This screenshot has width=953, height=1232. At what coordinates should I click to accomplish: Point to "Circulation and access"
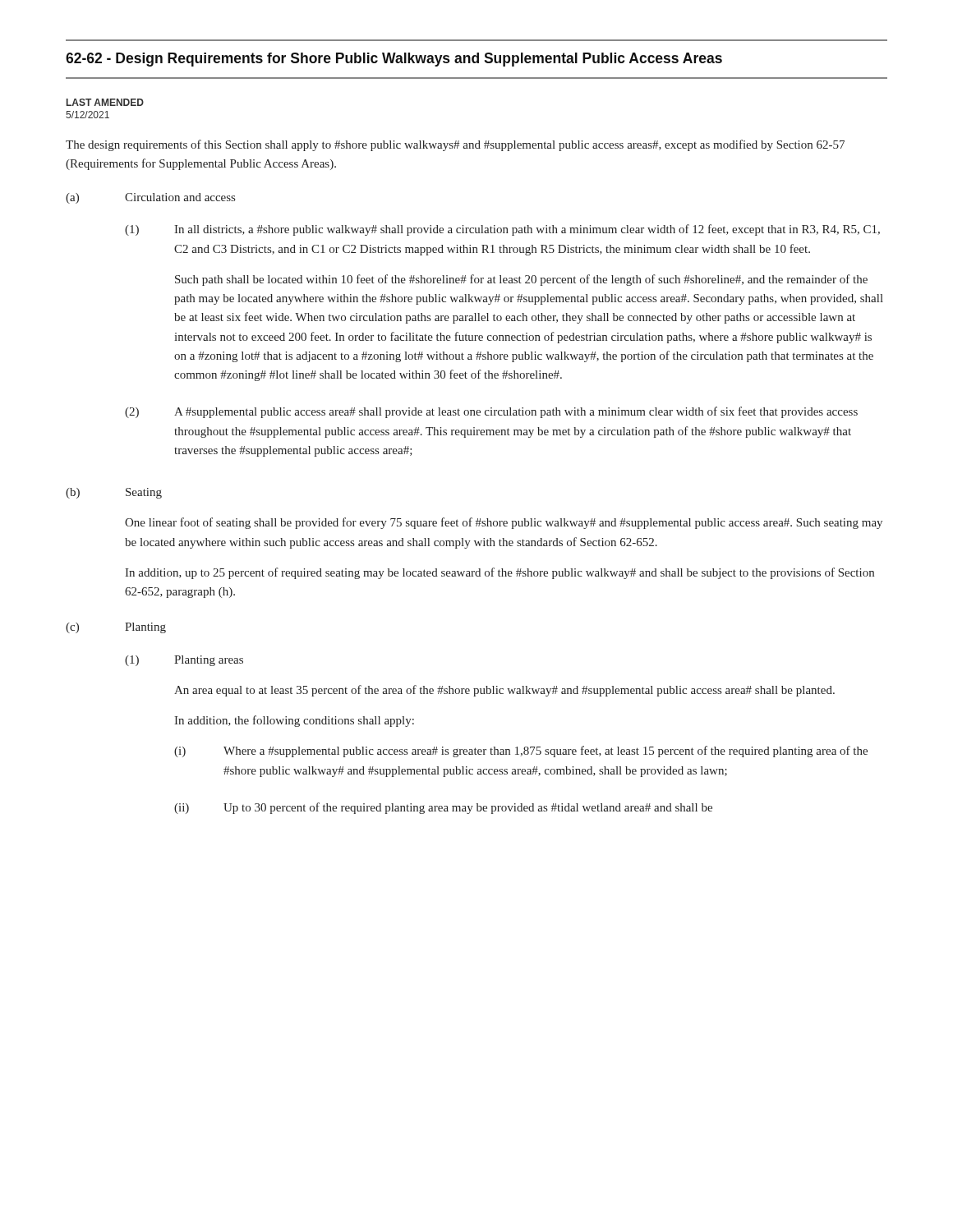click(180, 197)
